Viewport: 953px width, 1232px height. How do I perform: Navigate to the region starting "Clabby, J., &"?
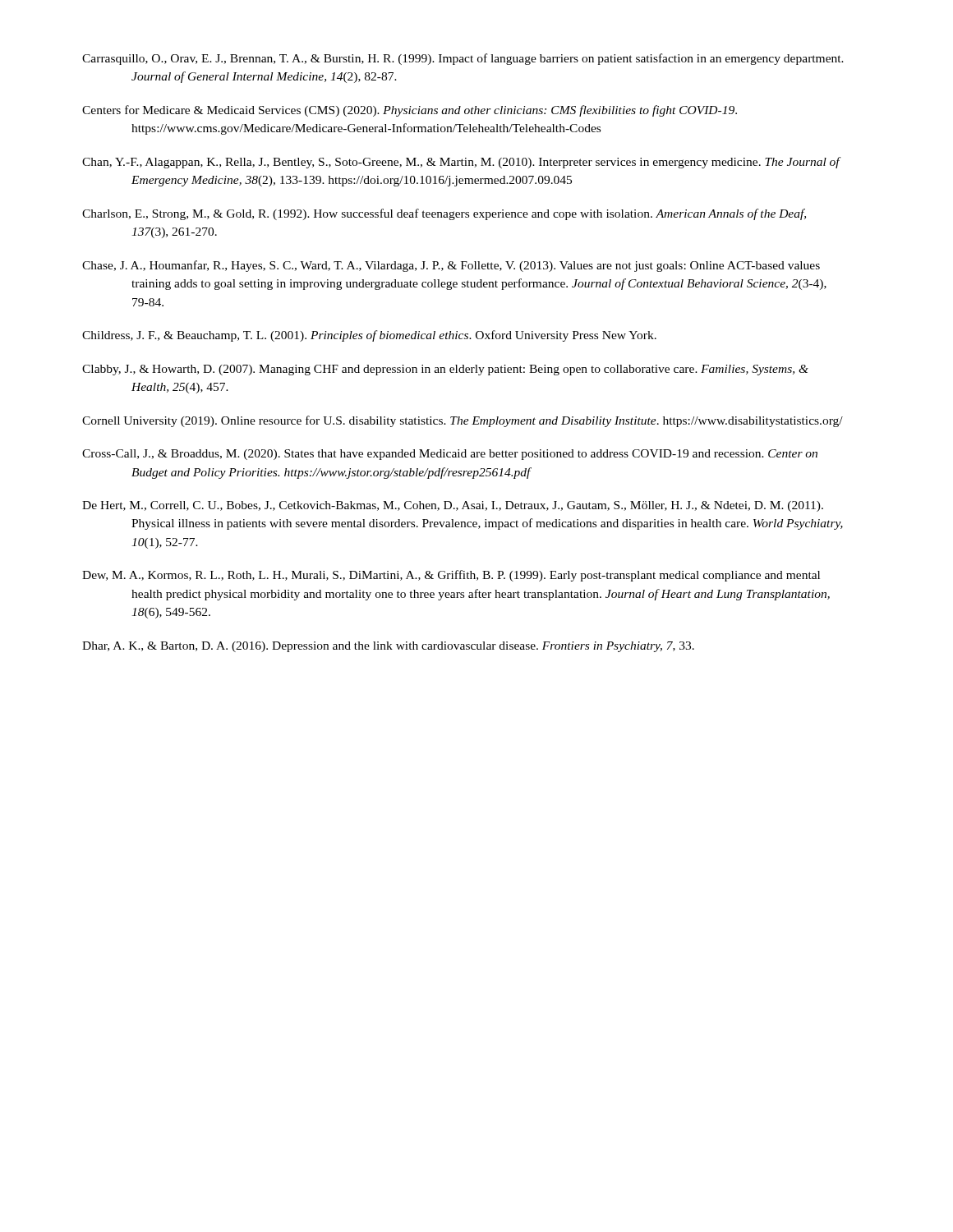(445, 377)
